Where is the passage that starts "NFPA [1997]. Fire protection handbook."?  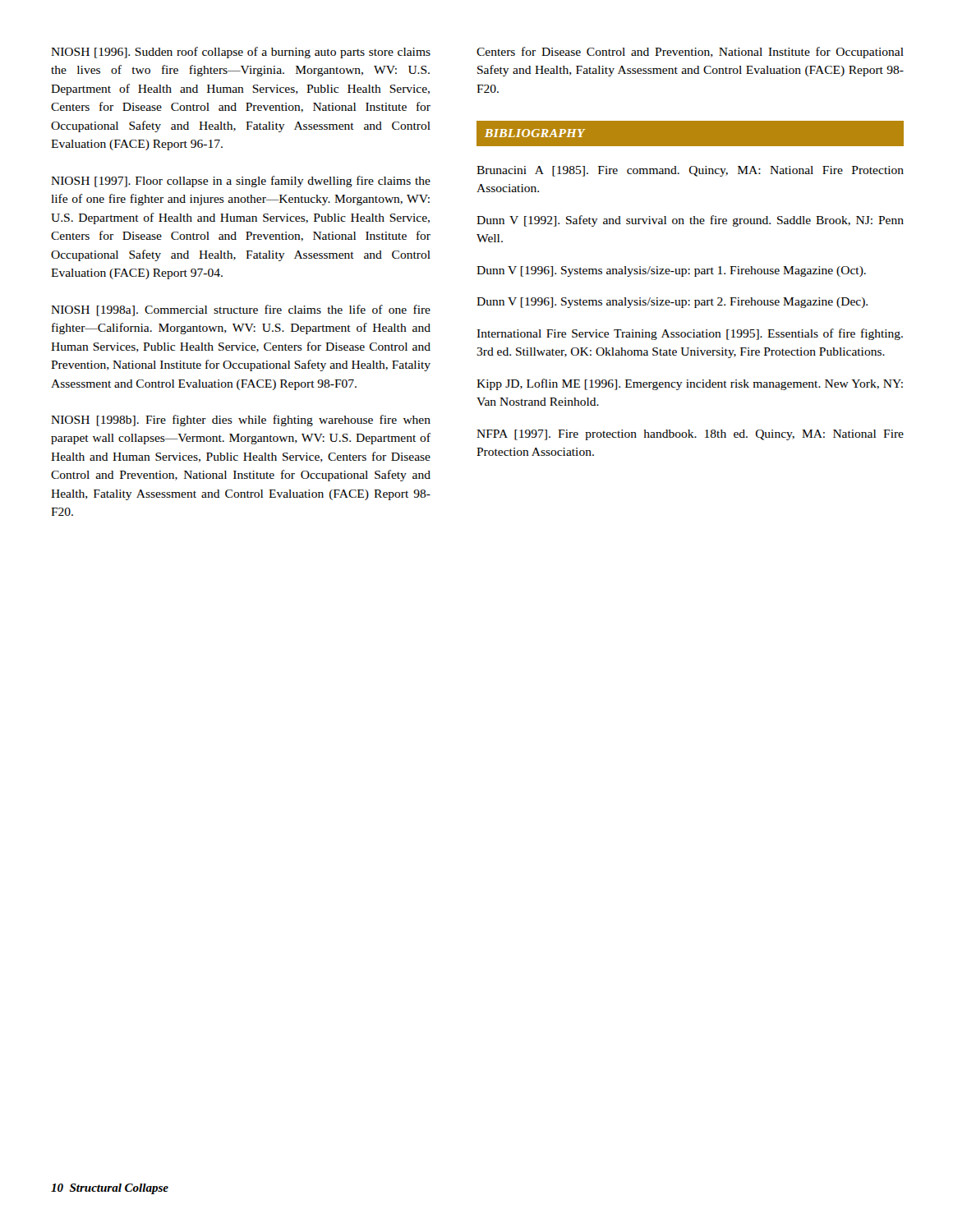tap(690, 442)
